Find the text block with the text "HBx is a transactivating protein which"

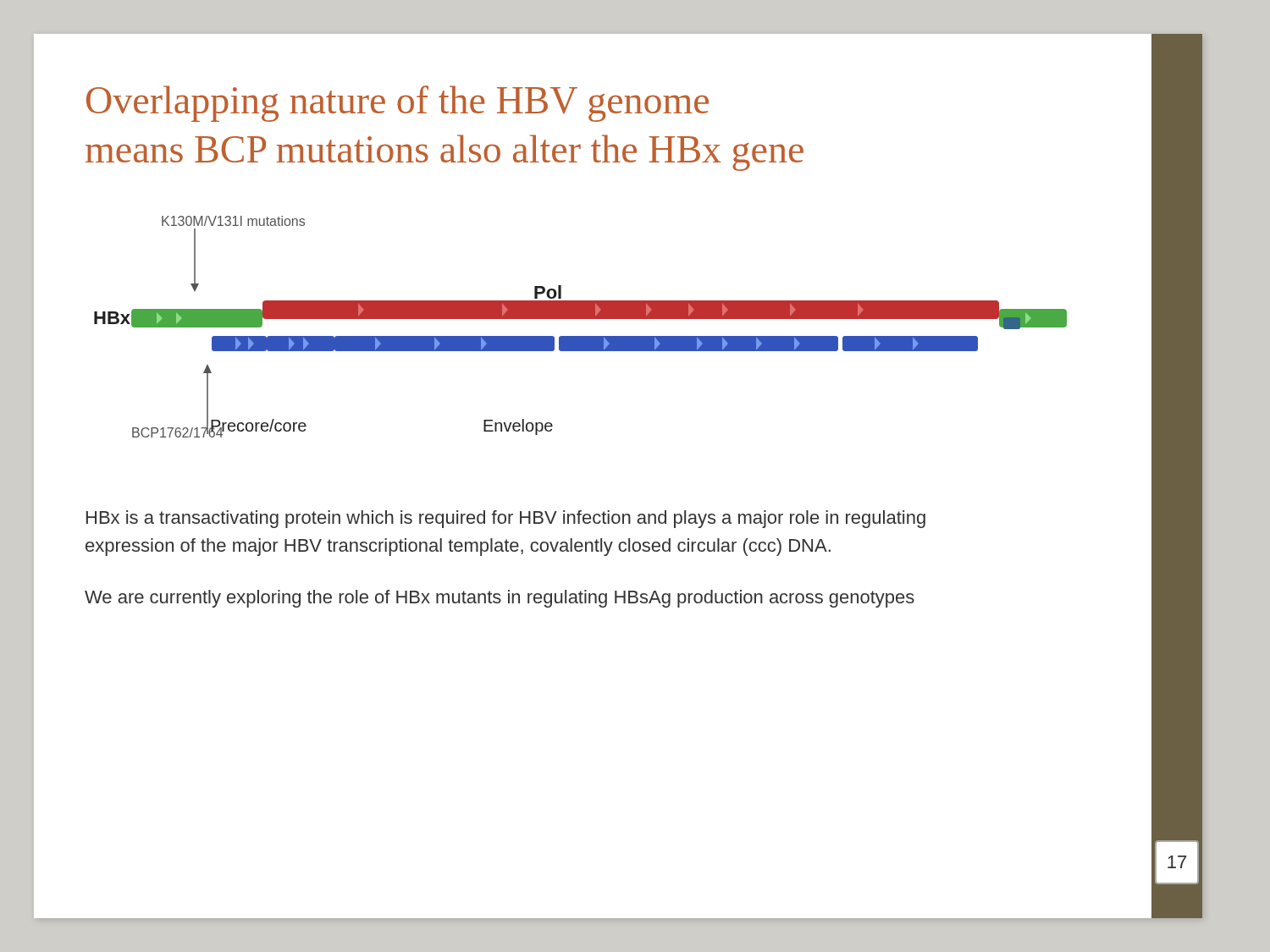click(x=506, y=531)
